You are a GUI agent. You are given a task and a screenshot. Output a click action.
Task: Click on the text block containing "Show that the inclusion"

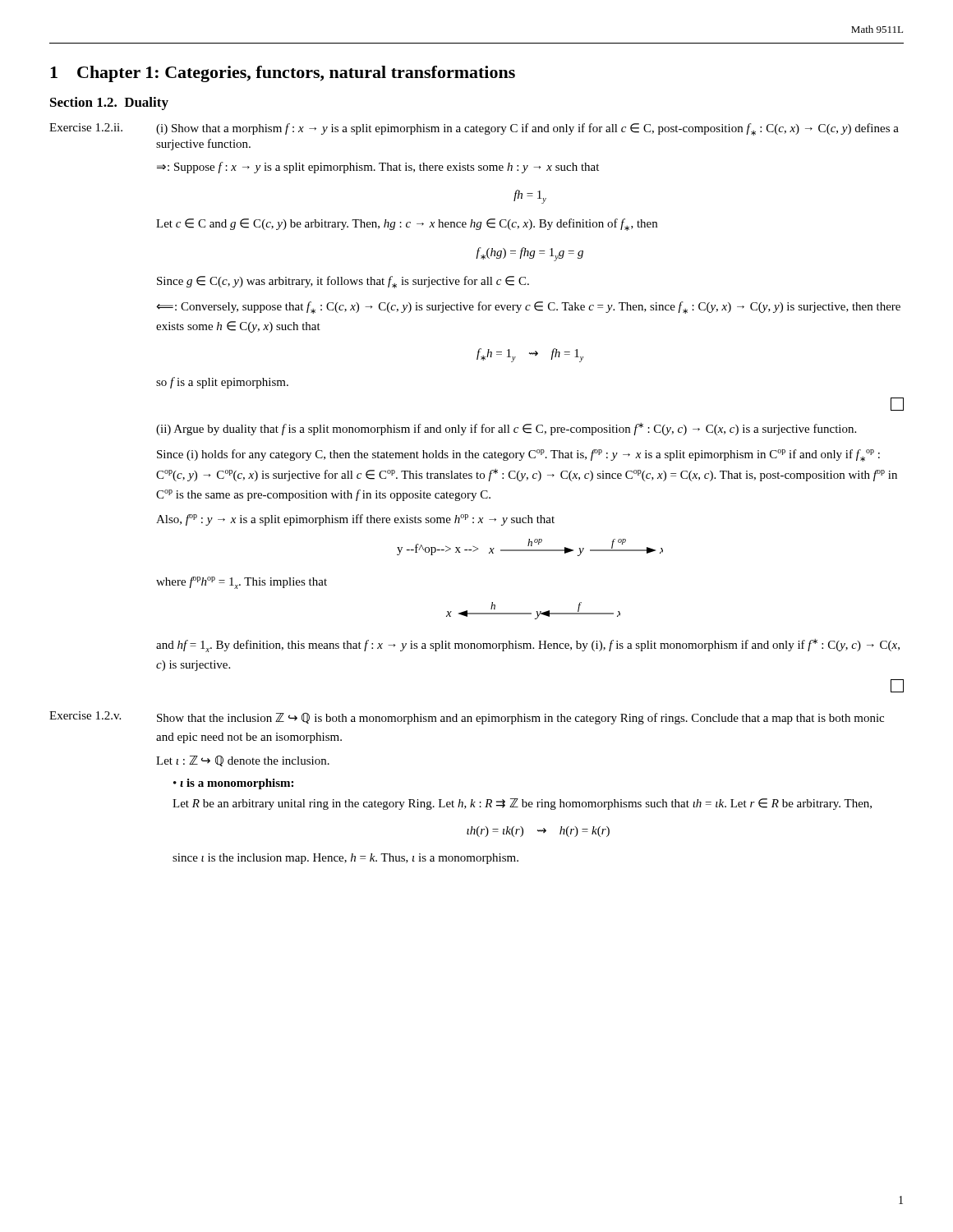[x=520, y=727]
